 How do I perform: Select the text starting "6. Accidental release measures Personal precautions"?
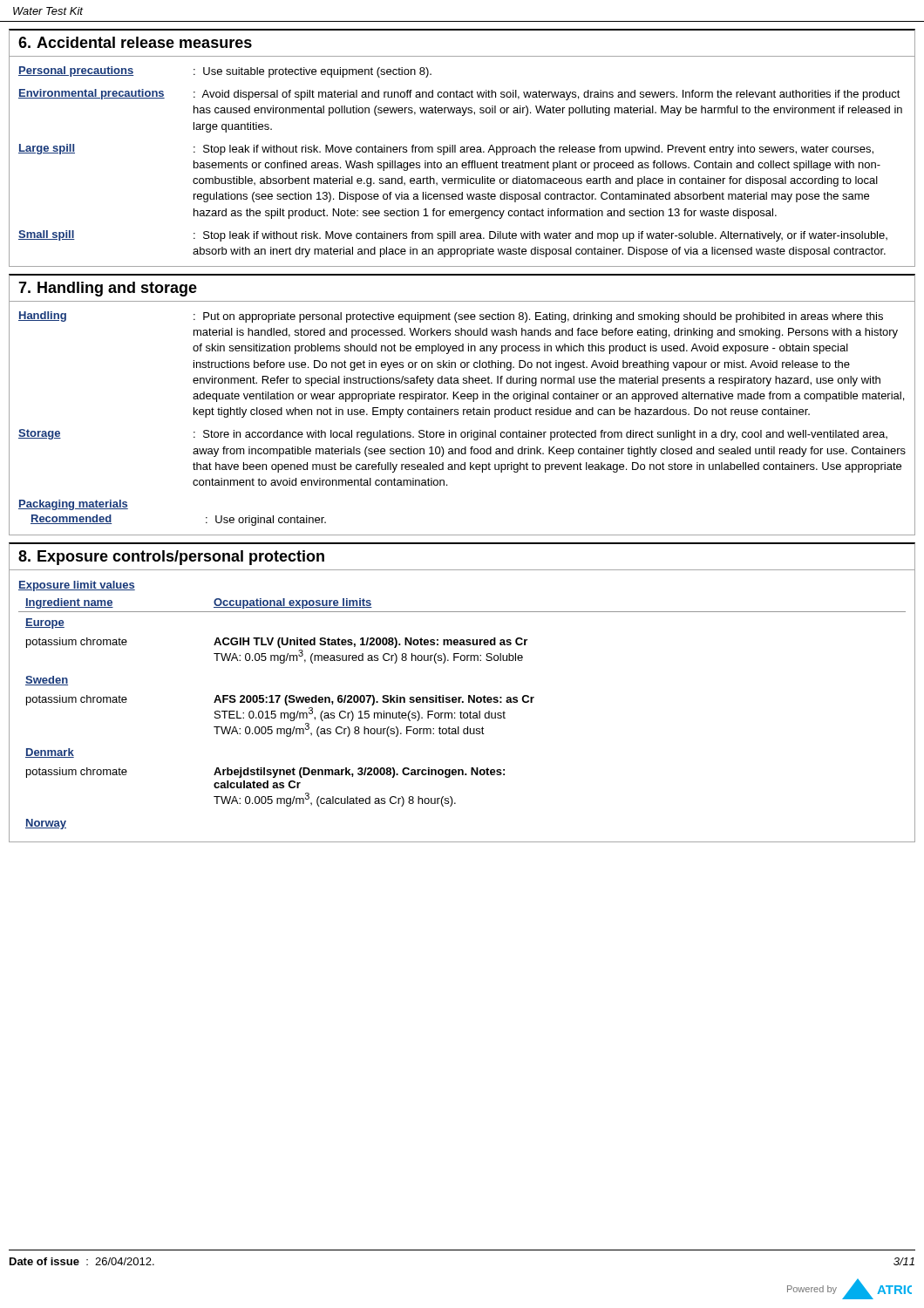[x=462, y=148]
